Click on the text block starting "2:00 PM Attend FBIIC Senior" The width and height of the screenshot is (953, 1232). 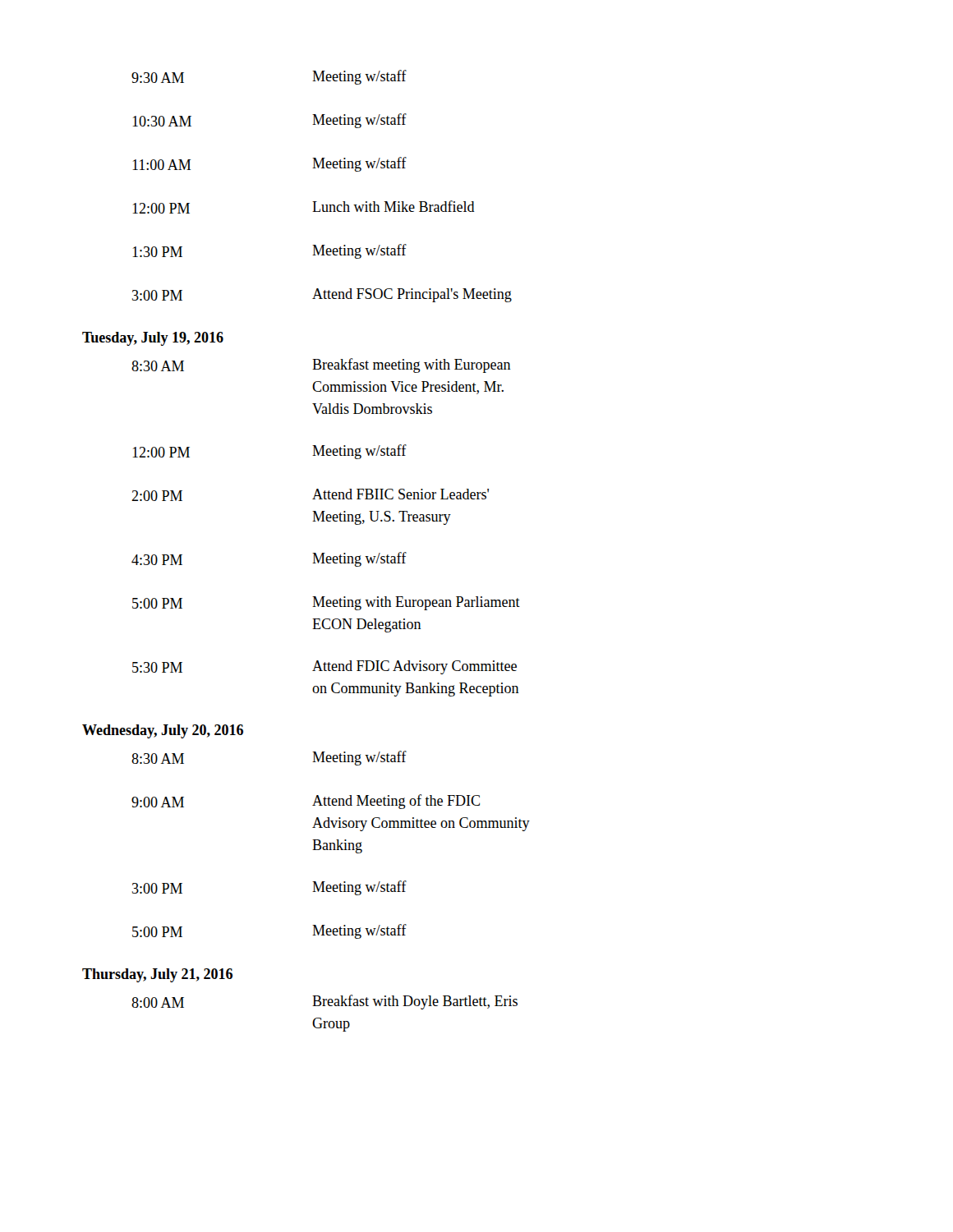click(x=485, y=506)
